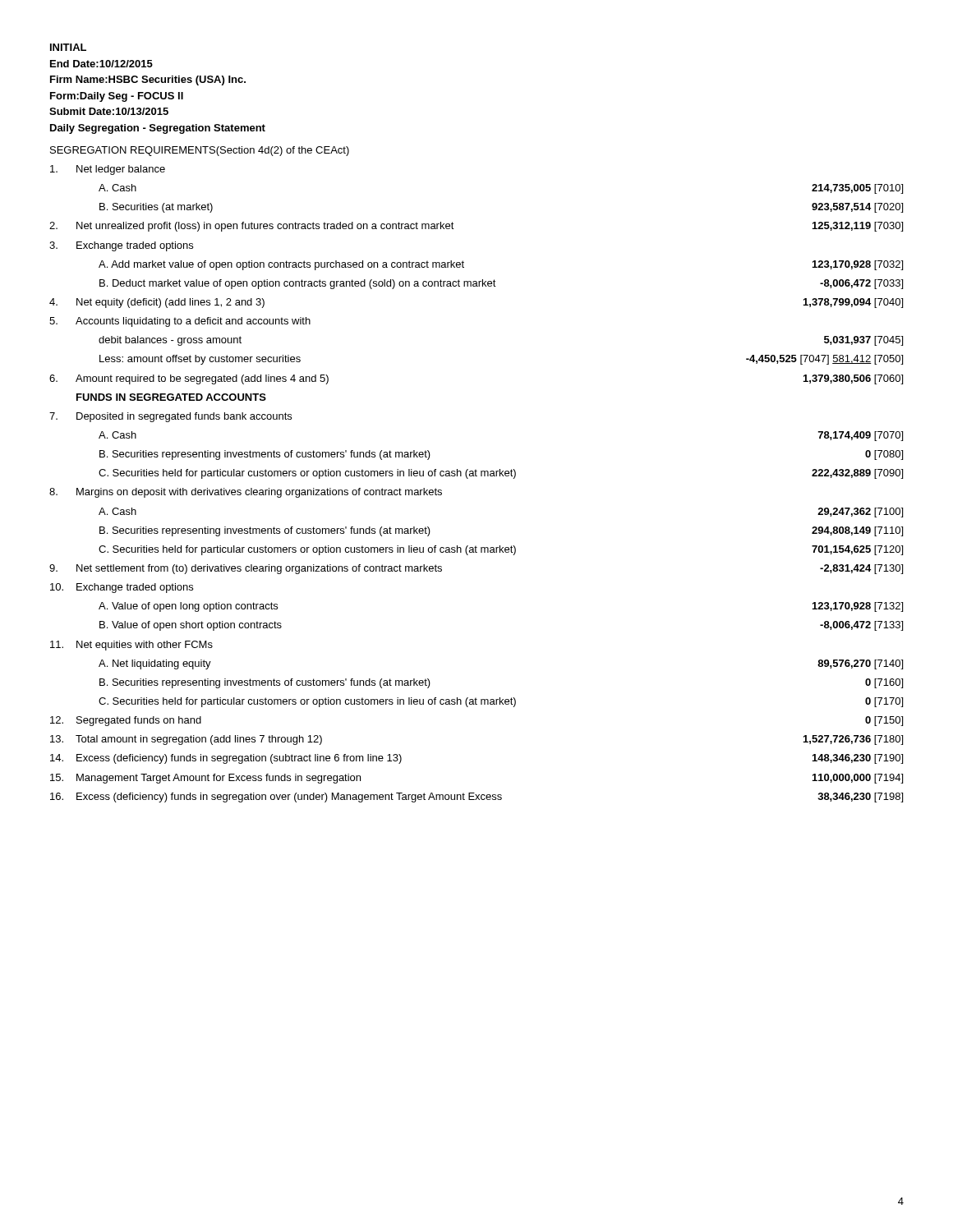Locate the list item that reads "11. Net equities with other FCMs"
This screenshot has width=953, height=1232.
pos(131,646)
